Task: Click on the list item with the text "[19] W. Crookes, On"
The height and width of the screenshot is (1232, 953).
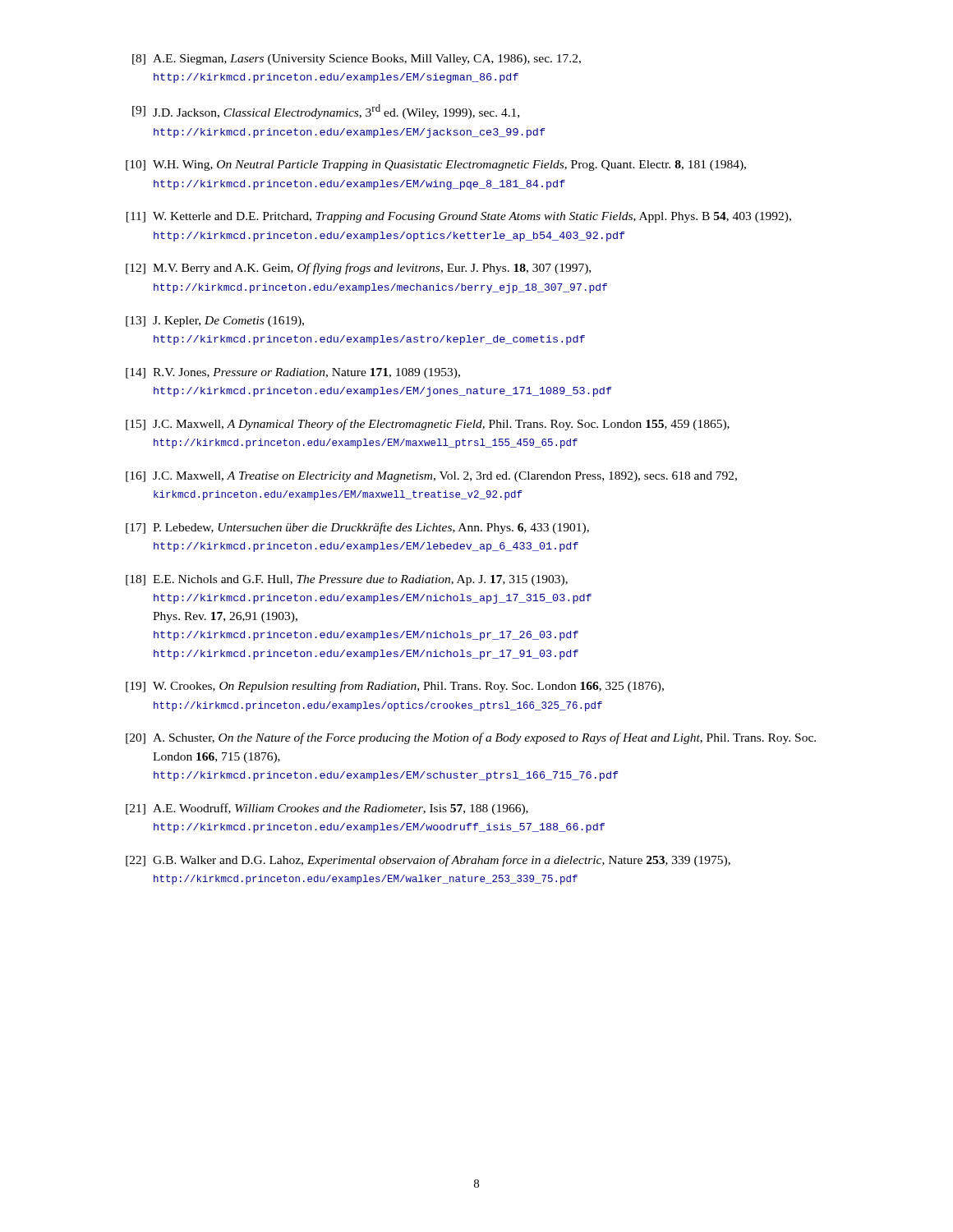Action: click(476, 695)
